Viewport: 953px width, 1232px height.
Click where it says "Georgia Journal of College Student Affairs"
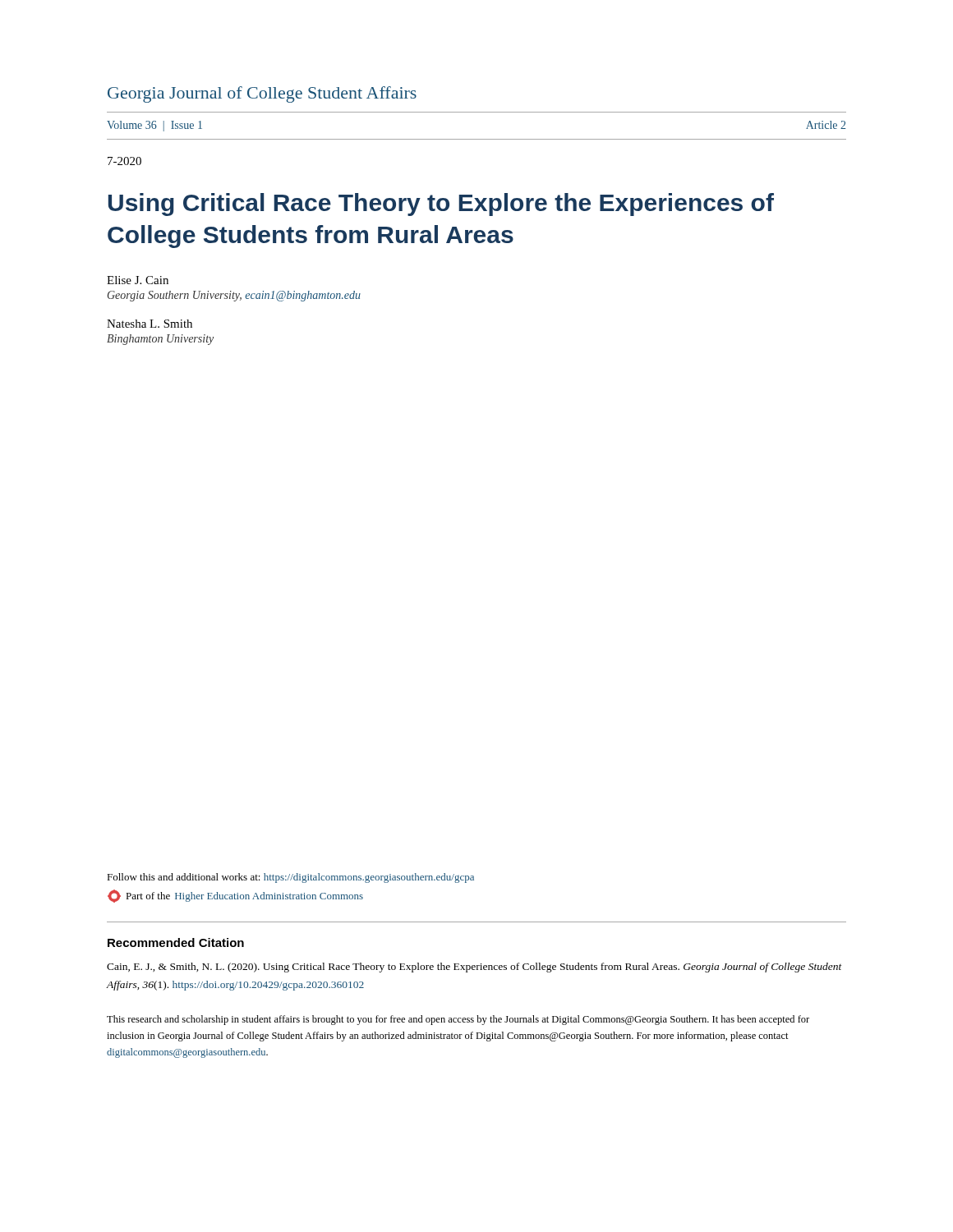(x=262, y=94)
